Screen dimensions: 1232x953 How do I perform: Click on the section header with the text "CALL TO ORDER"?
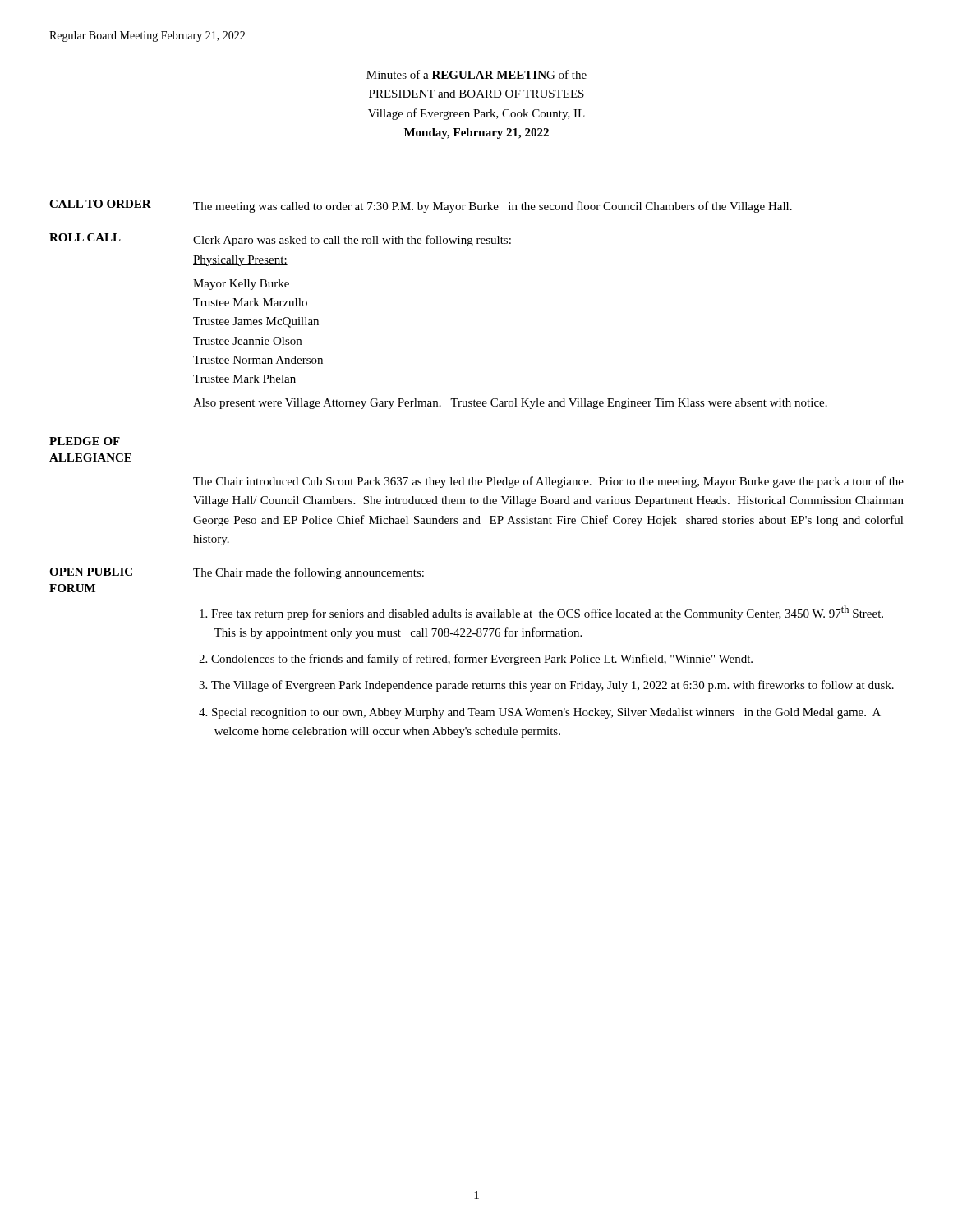pos(100,204)
